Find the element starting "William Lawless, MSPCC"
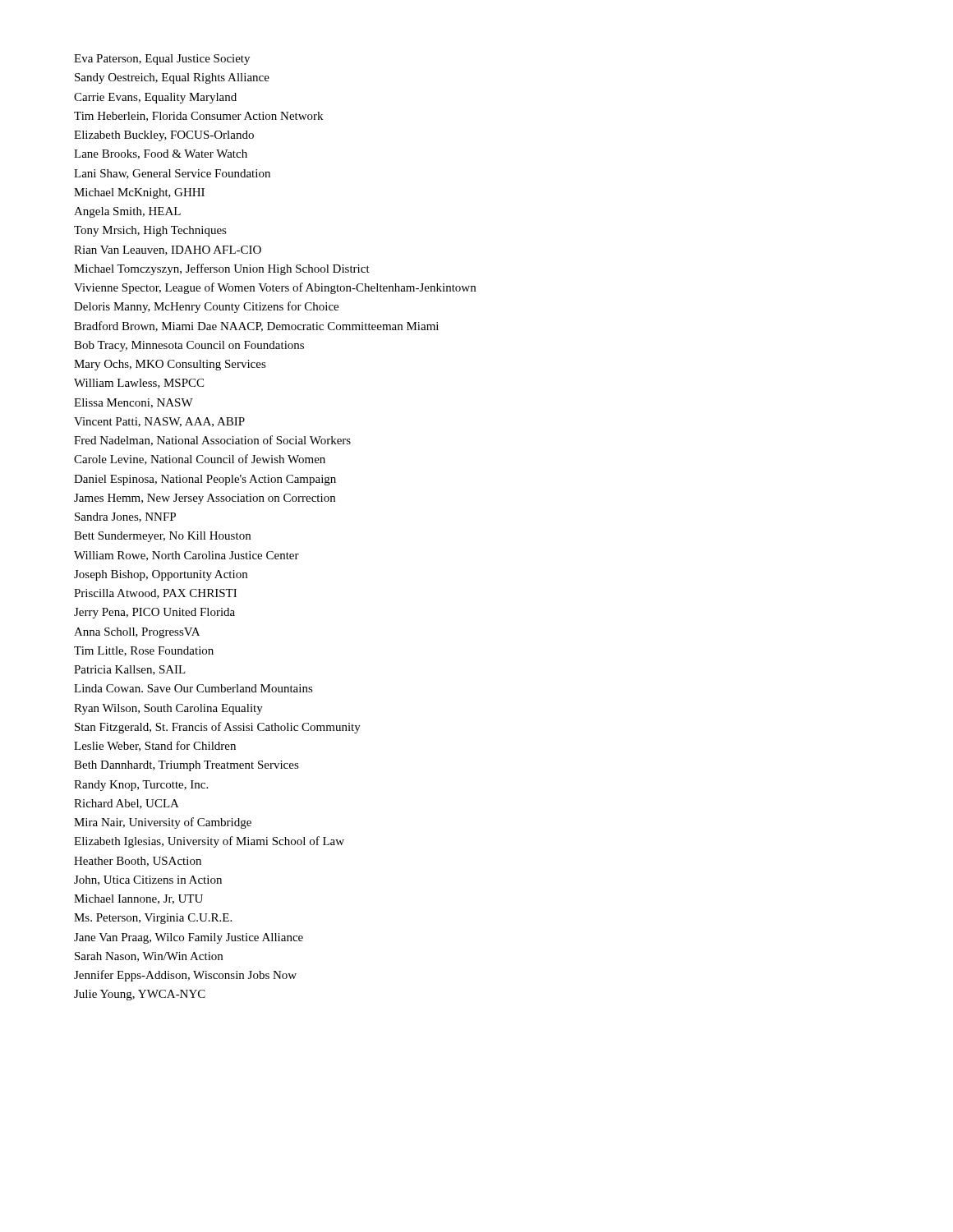Image resolution: width=953 pixels, height=1232 pixels. 139,384
